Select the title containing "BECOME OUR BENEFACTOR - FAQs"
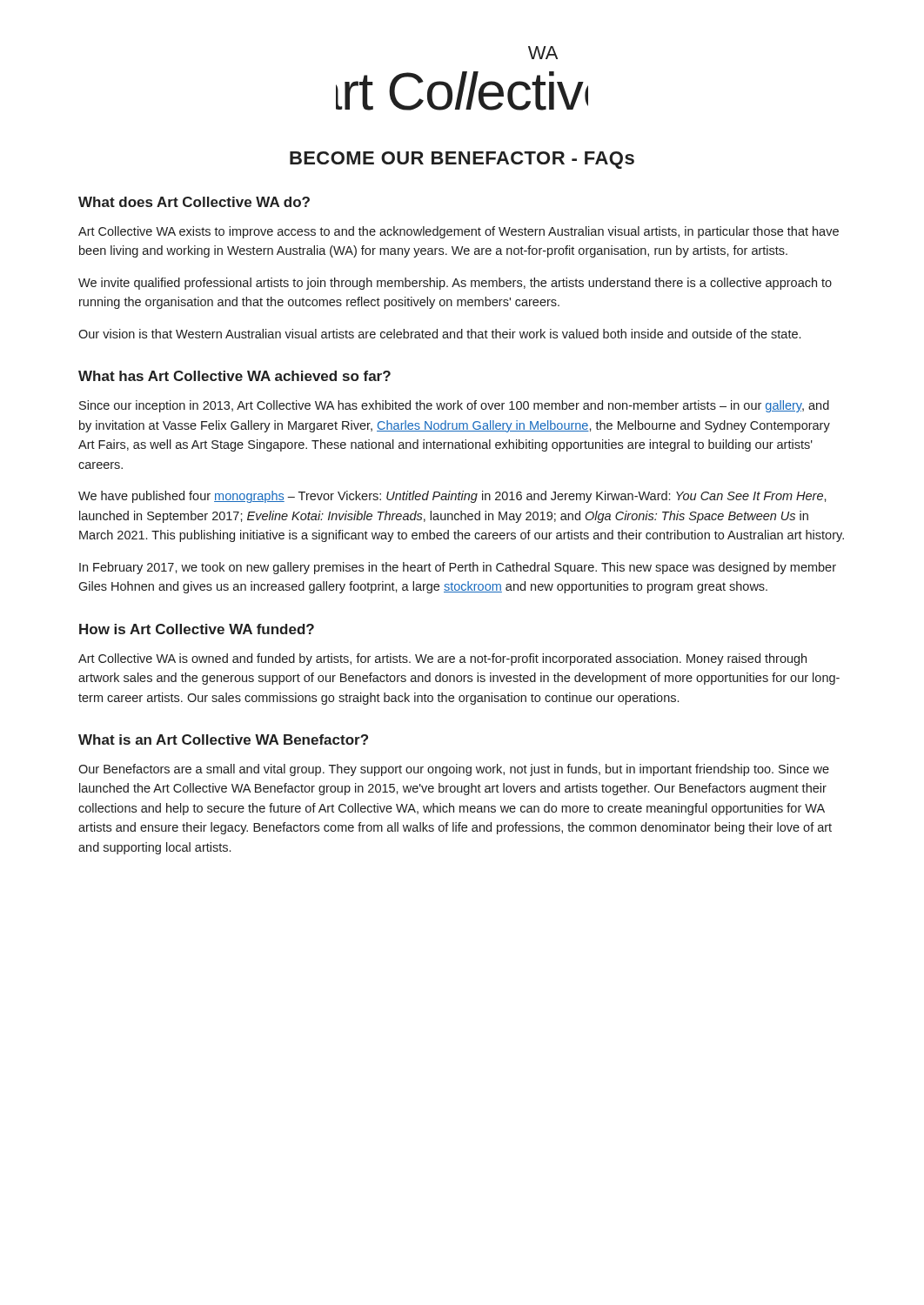This screenshot has width=924, height=1305. 462,158
